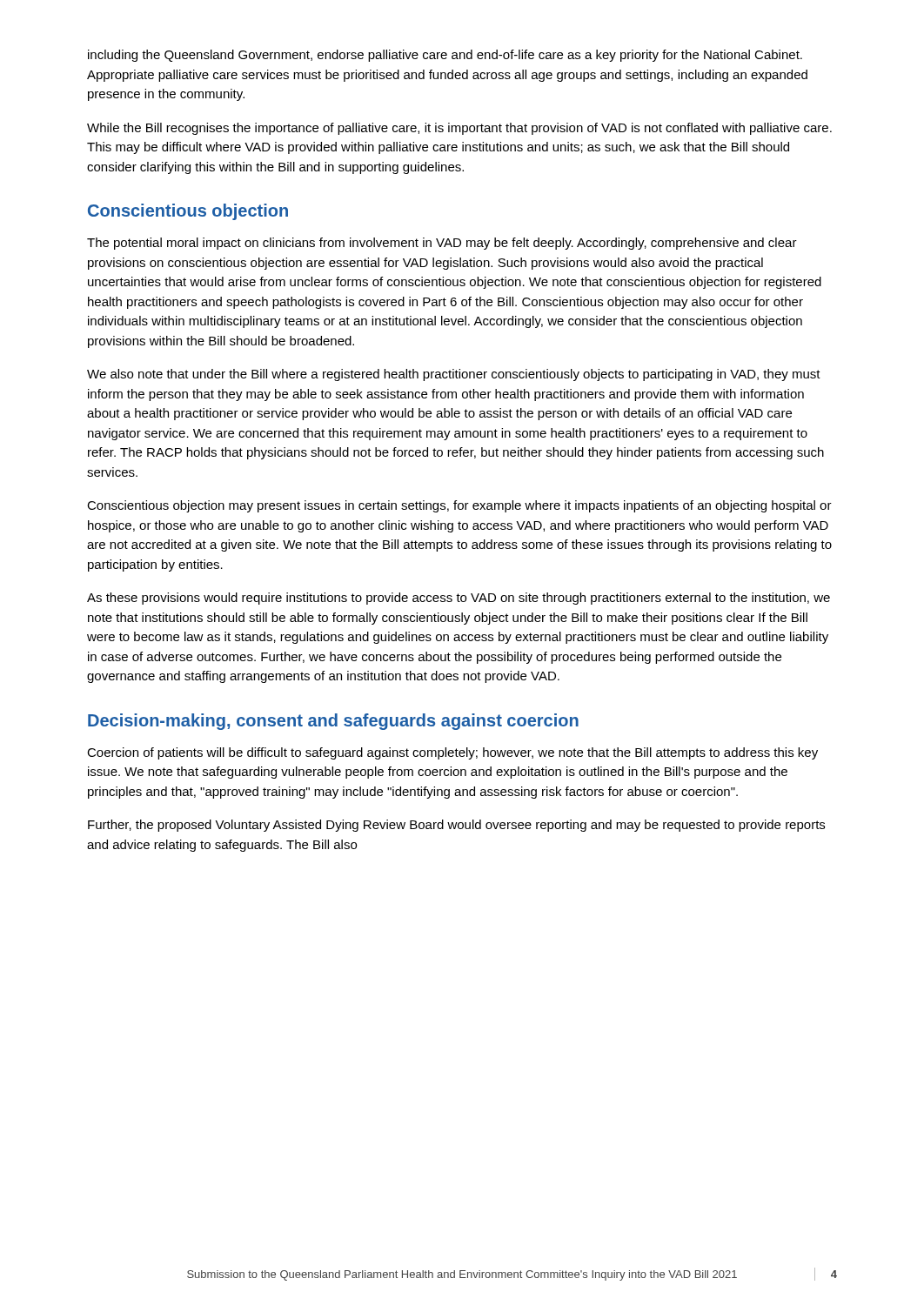The width and height of the screenshot is (924, 1305).
Task: Click the passage that begins "We also note that under"
Action: [462, 423]
